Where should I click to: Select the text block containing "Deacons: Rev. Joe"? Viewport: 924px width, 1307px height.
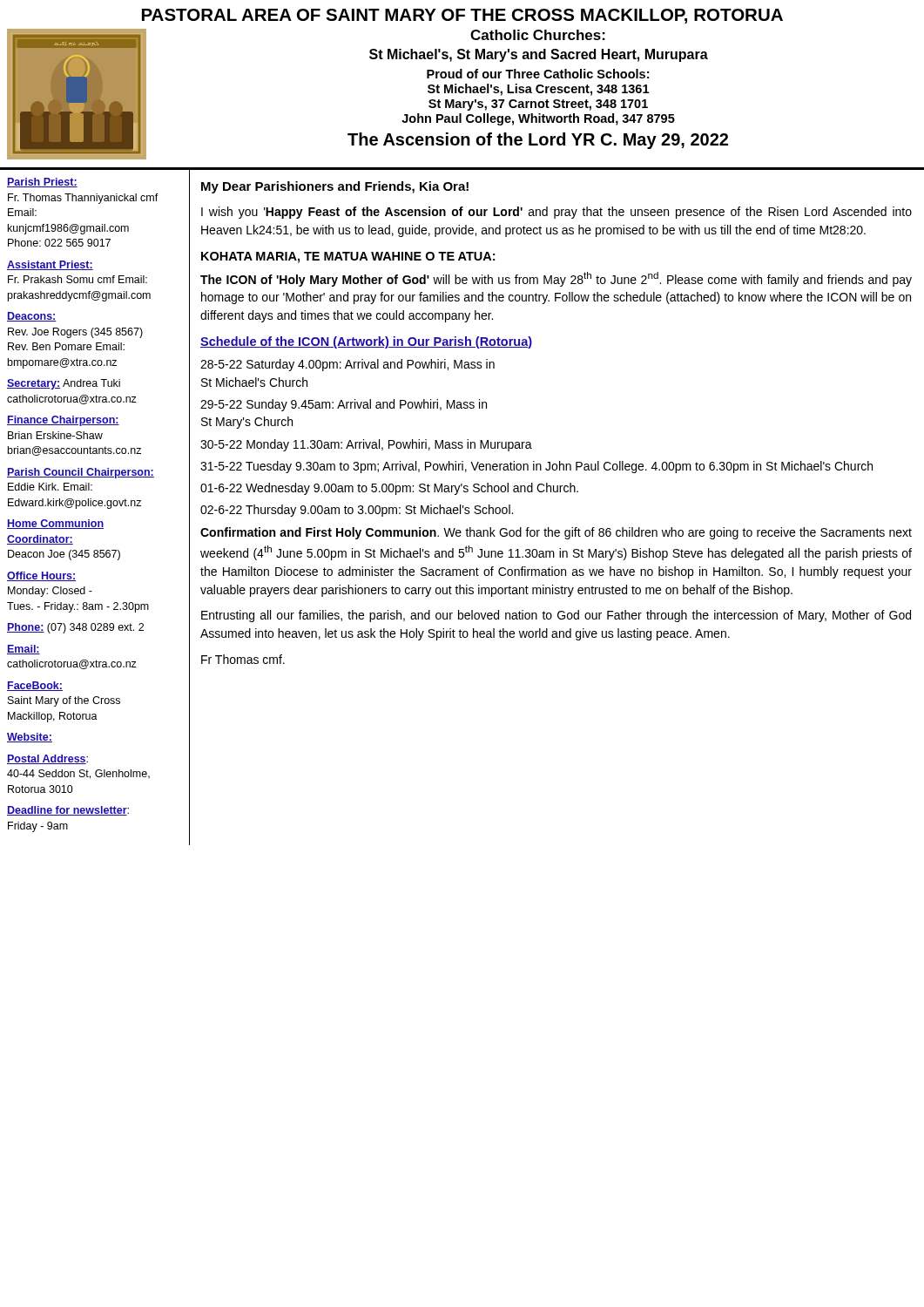(75, 339)
